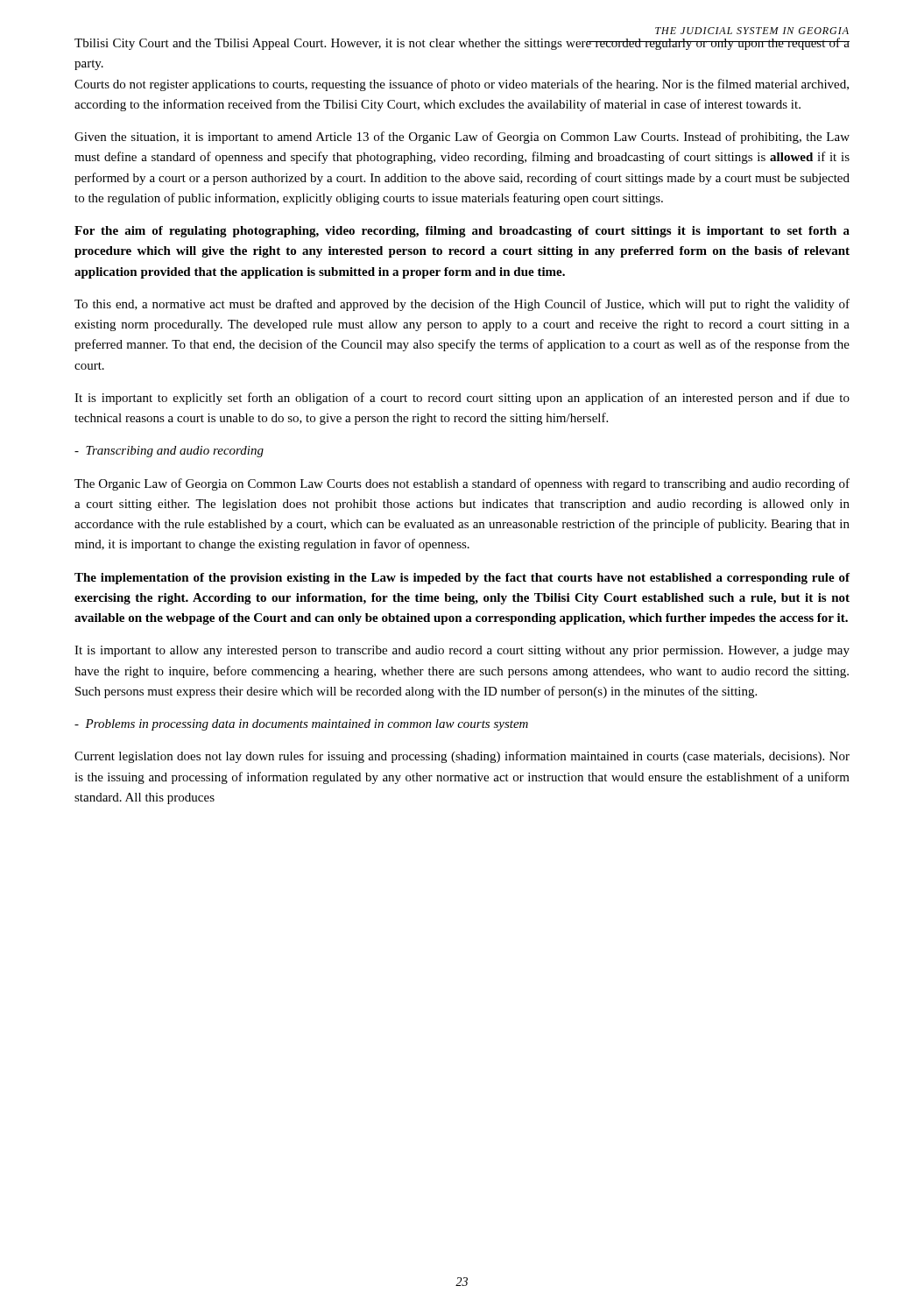Click on the block starting "The implementation of"
This screenshot has width=924, height=1314.
tap(462, 597)
